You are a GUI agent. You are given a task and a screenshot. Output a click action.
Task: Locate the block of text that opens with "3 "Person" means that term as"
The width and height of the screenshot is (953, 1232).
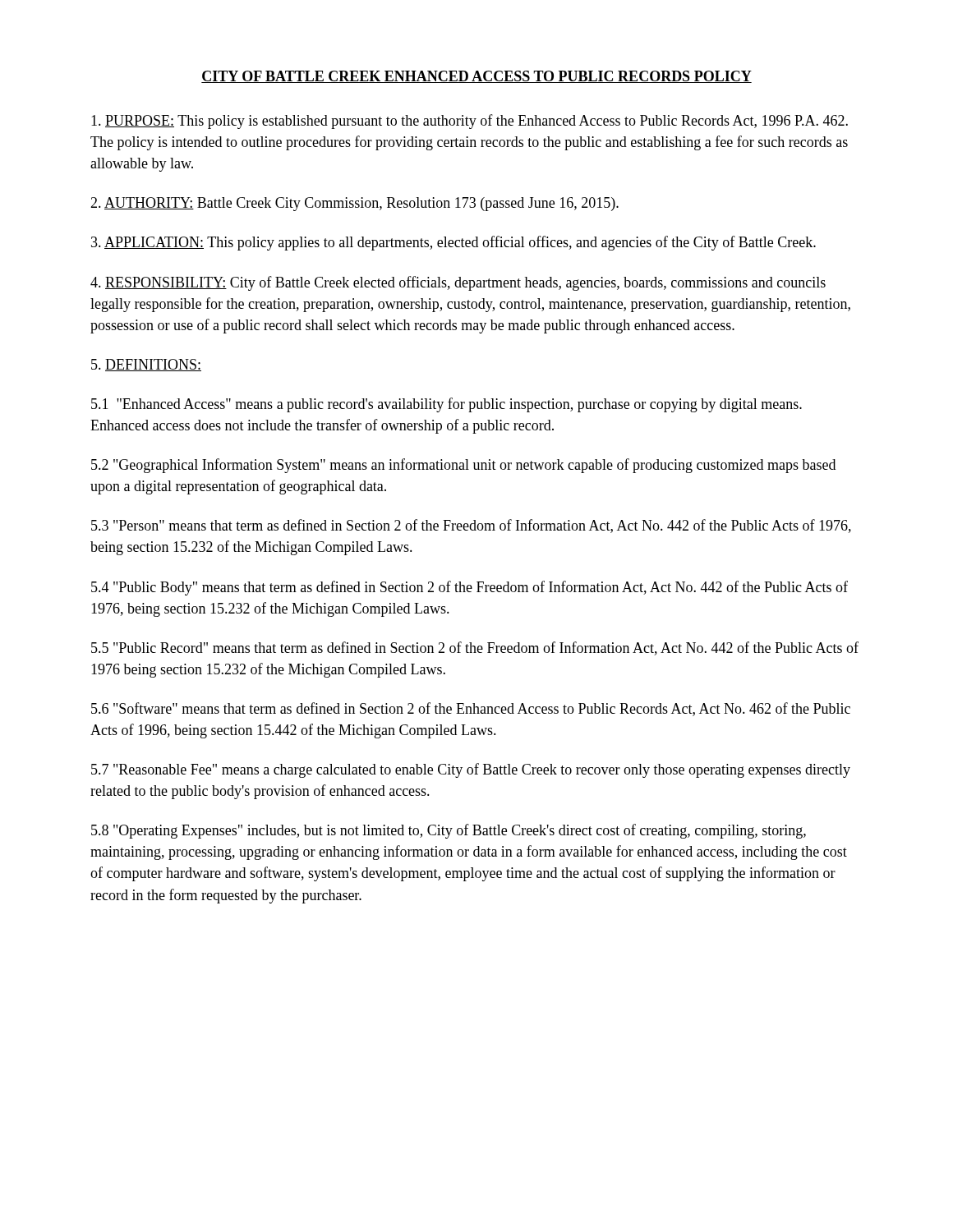[x=476, y=537]
